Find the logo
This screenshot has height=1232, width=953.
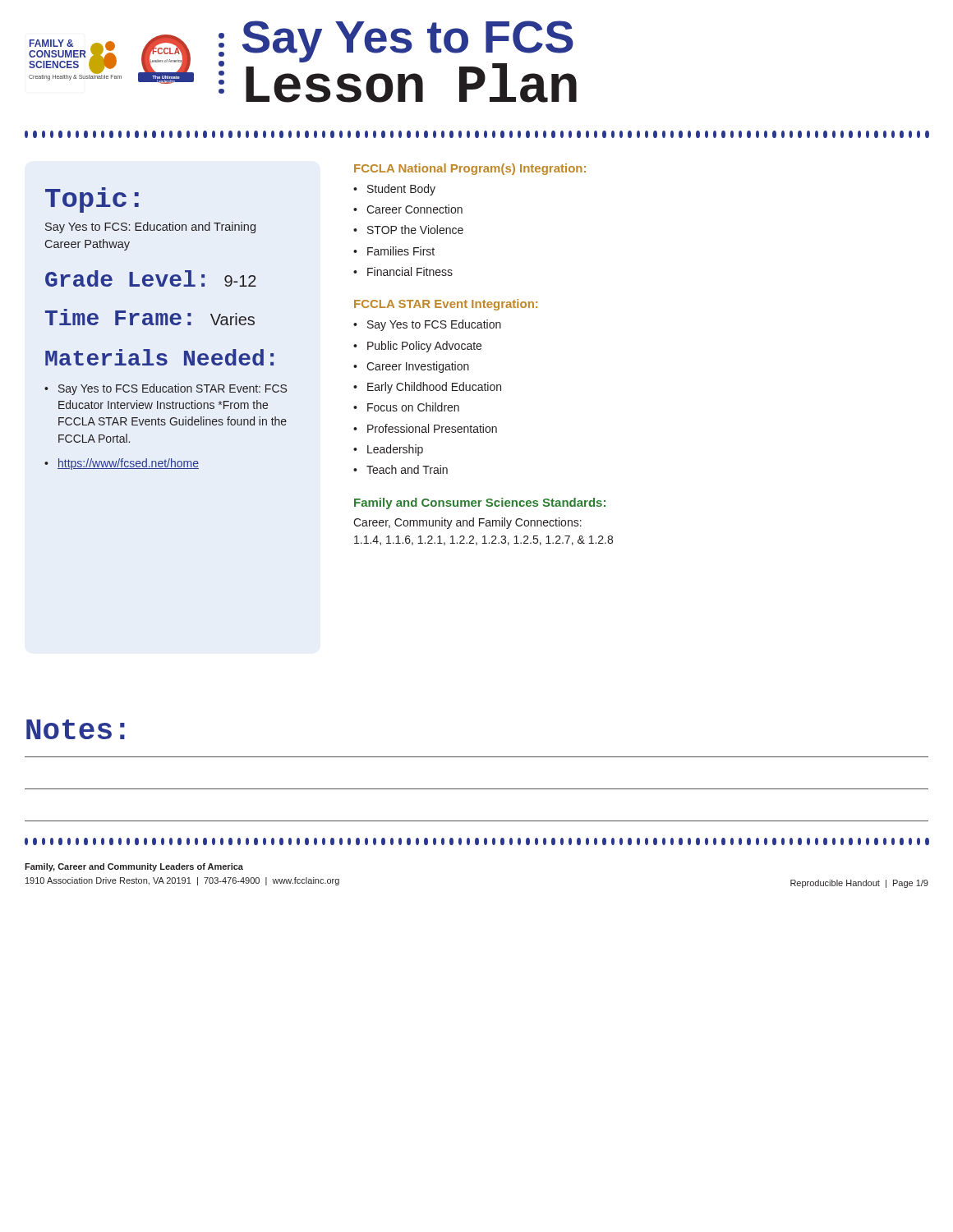pyautogui.click(x=113, y=64)
